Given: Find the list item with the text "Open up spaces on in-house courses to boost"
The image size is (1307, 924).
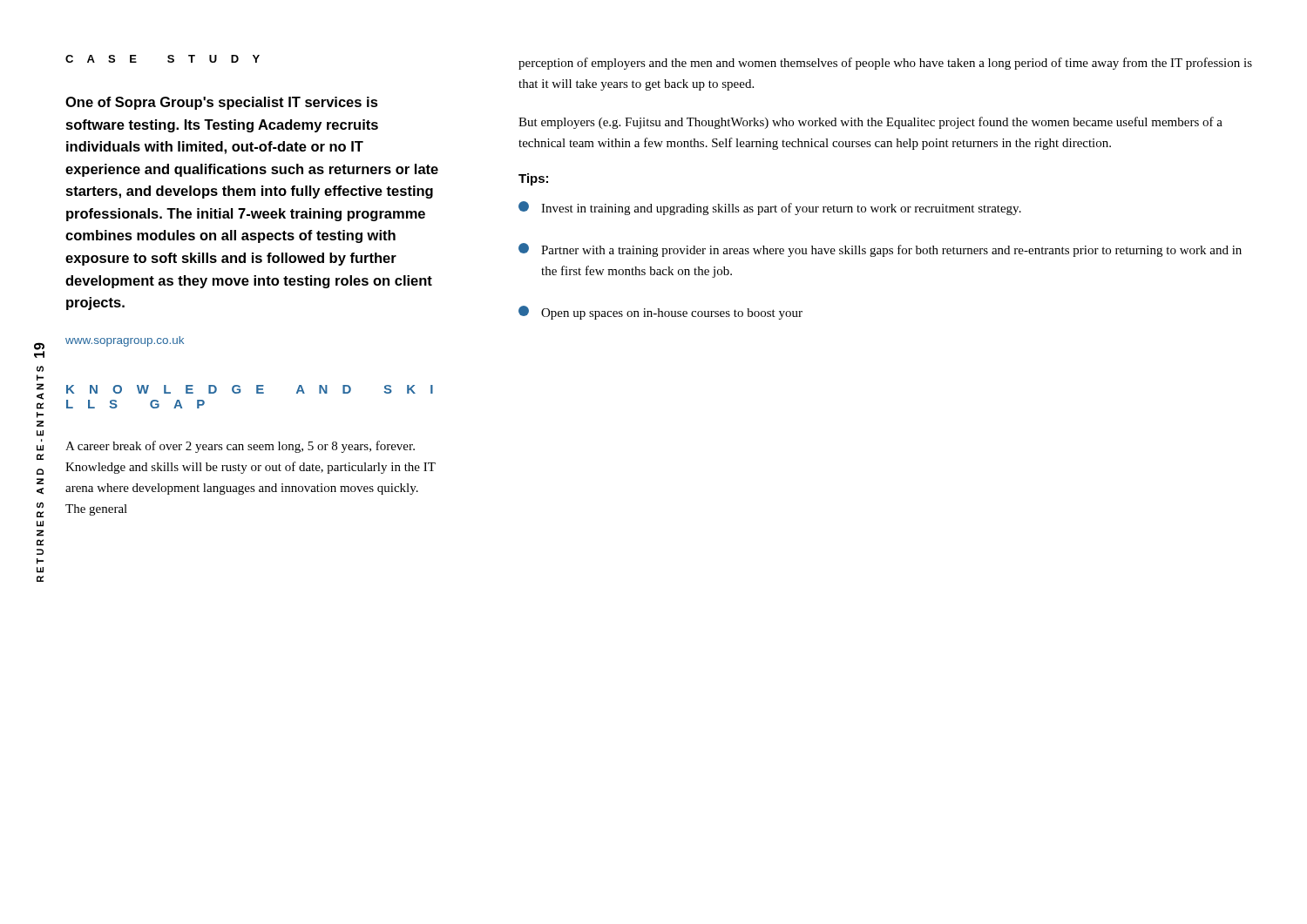Looking at the screenshot, I should tap(660, 313).
